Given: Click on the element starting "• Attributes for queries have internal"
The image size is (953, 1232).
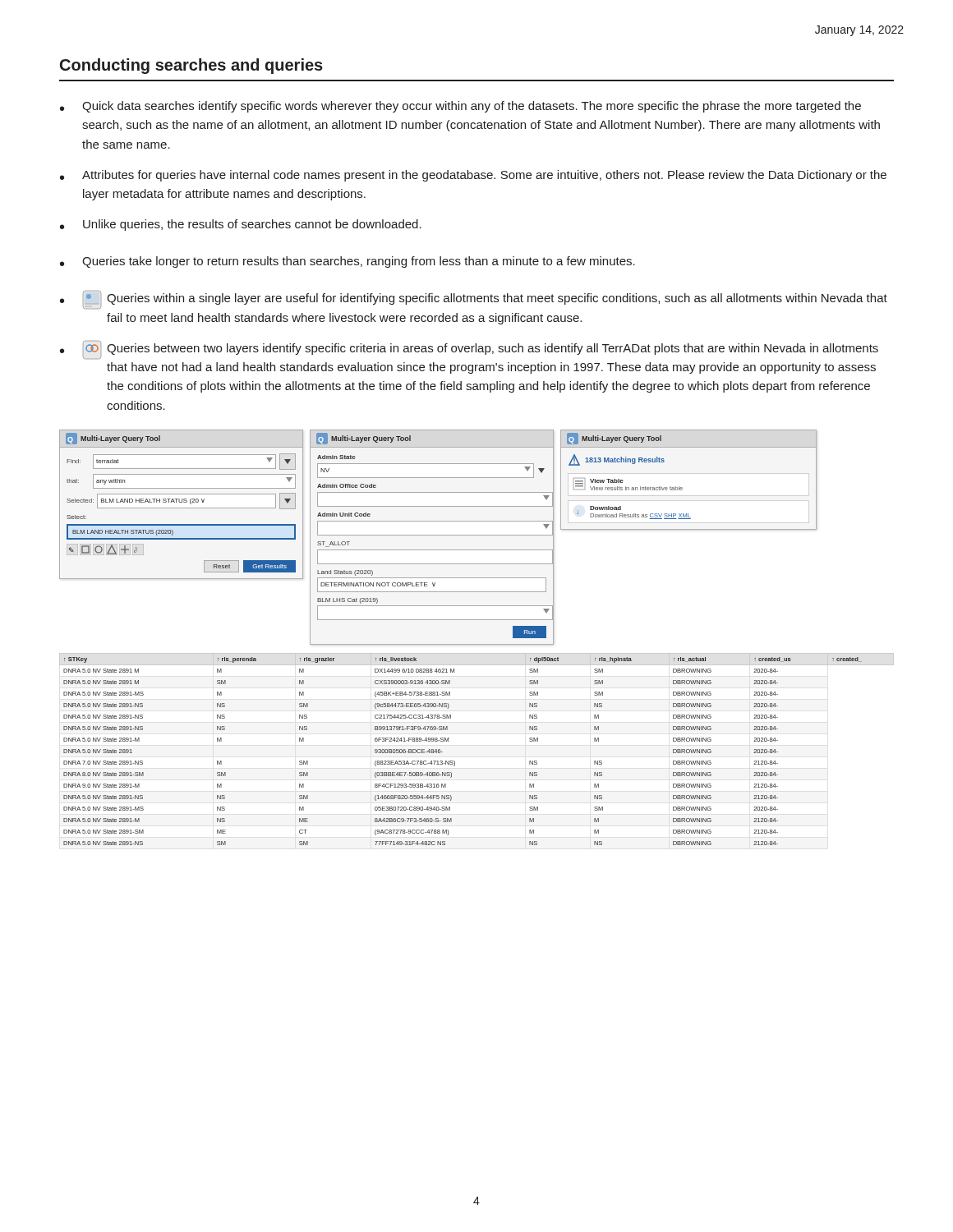Looking at the screenshot, I should click(476, 184).
